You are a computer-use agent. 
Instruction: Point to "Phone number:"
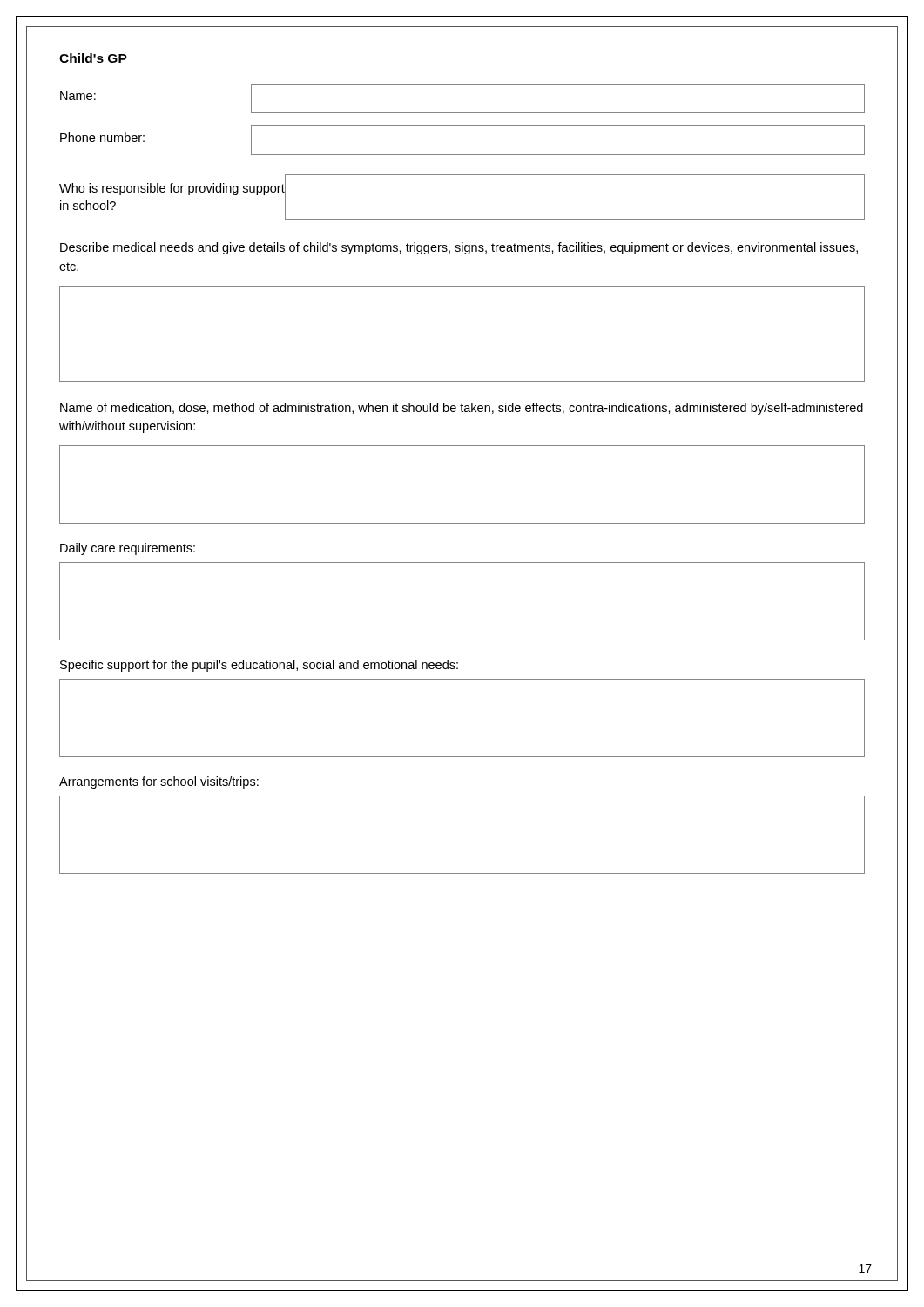462,140
